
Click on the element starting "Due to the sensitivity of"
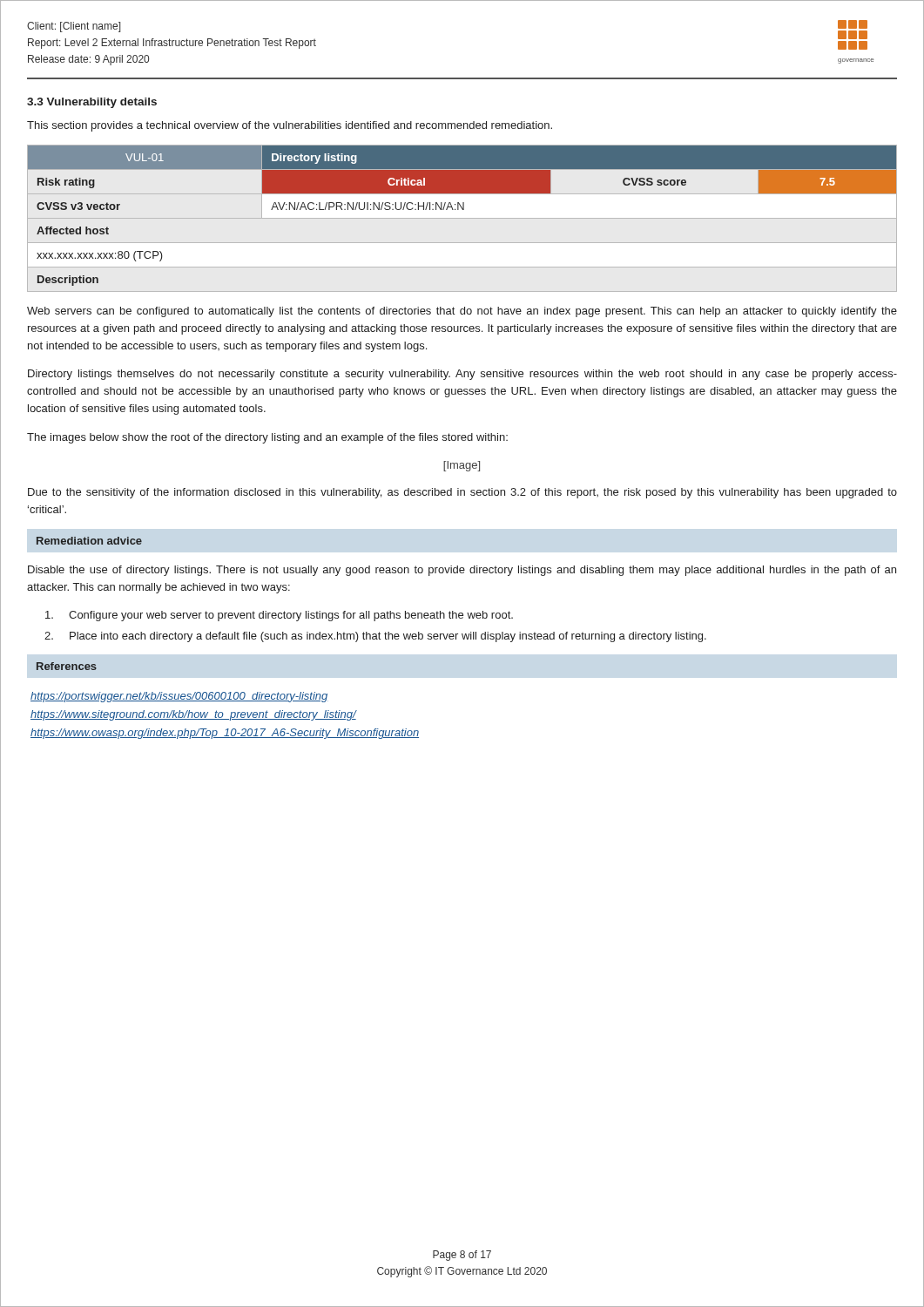462,500
